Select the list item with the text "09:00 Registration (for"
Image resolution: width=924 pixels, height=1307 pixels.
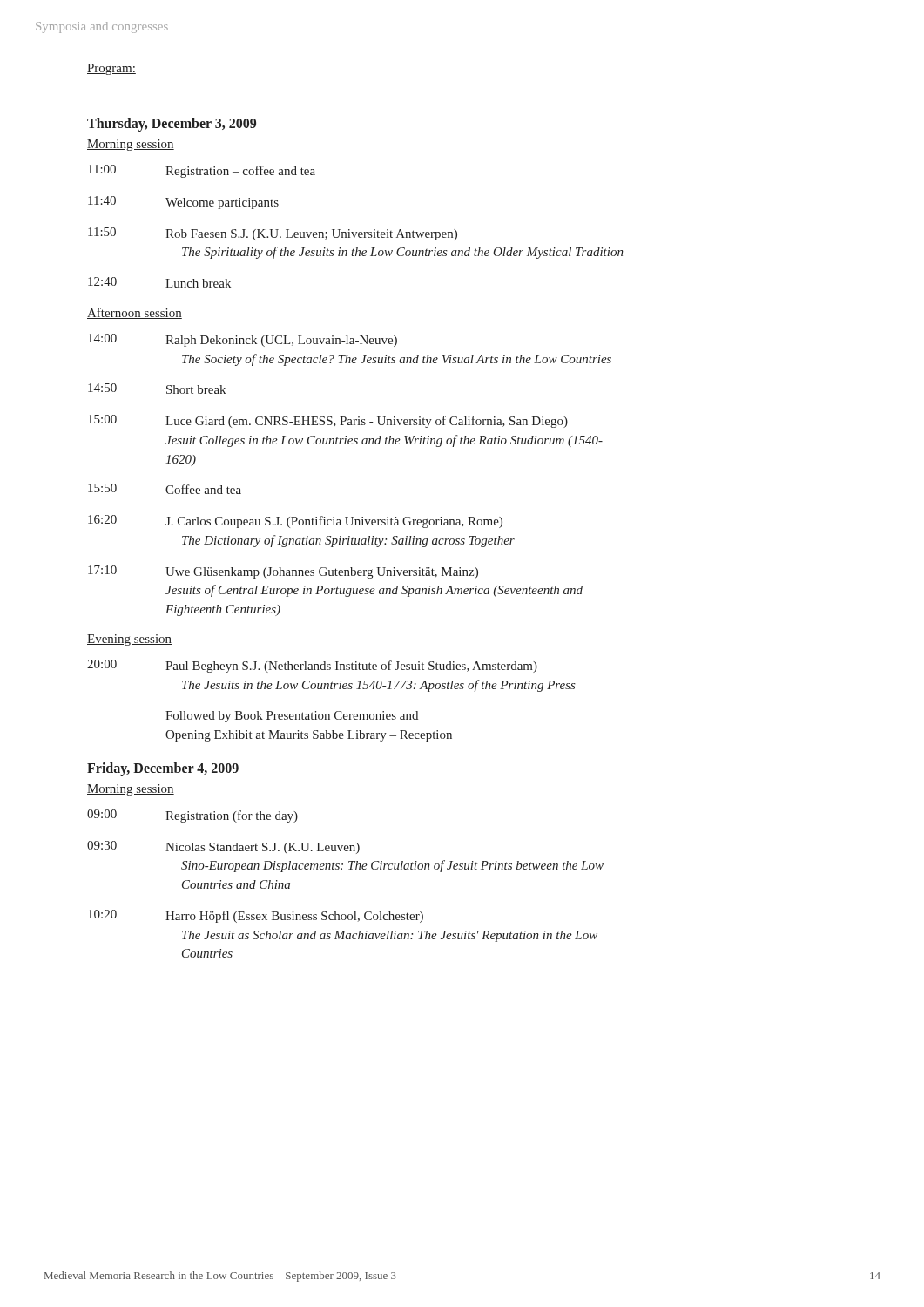click(x=192, y=816)
